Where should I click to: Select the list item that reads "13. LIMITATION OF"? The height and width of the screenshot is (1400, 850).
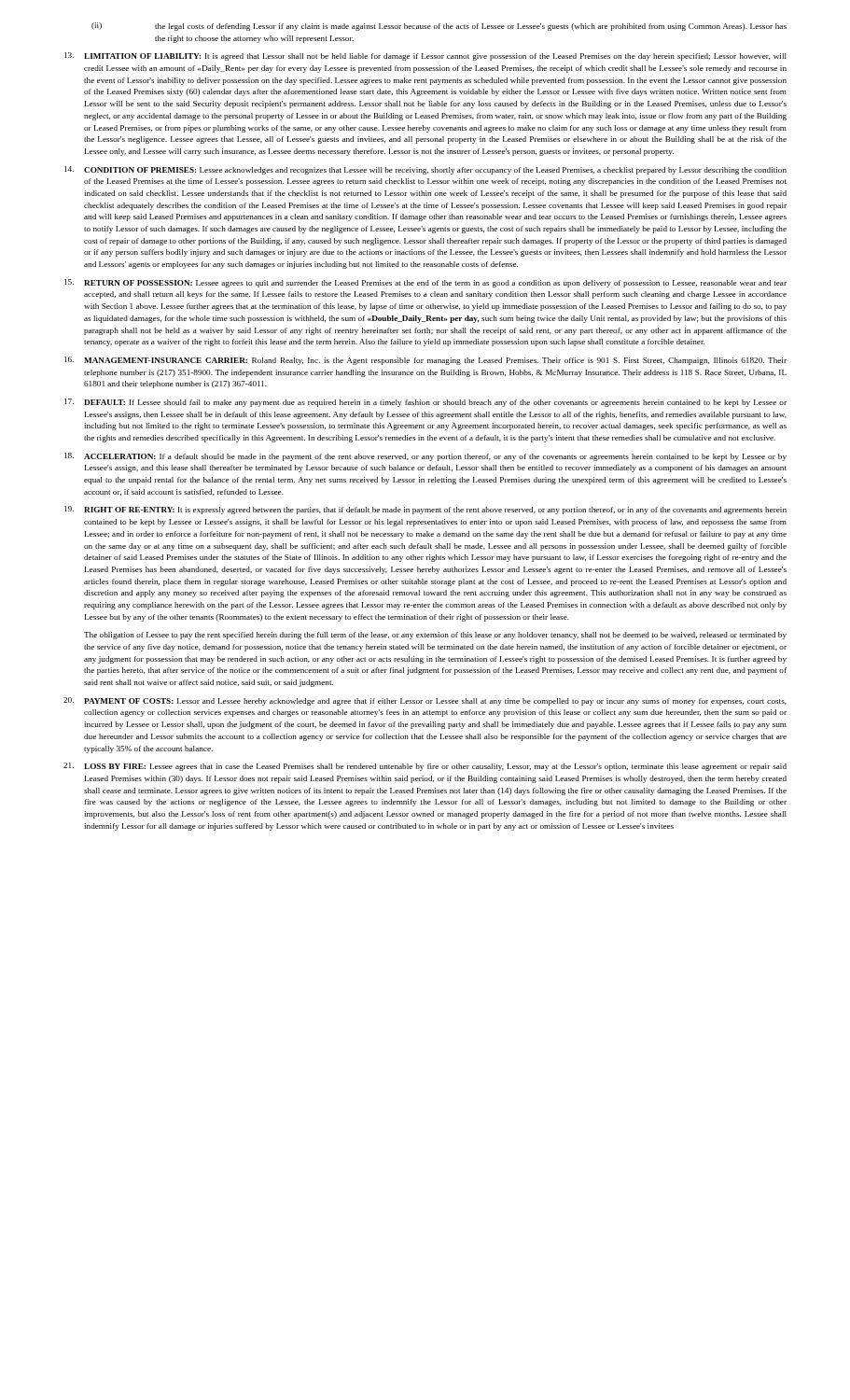click(425, 104)
